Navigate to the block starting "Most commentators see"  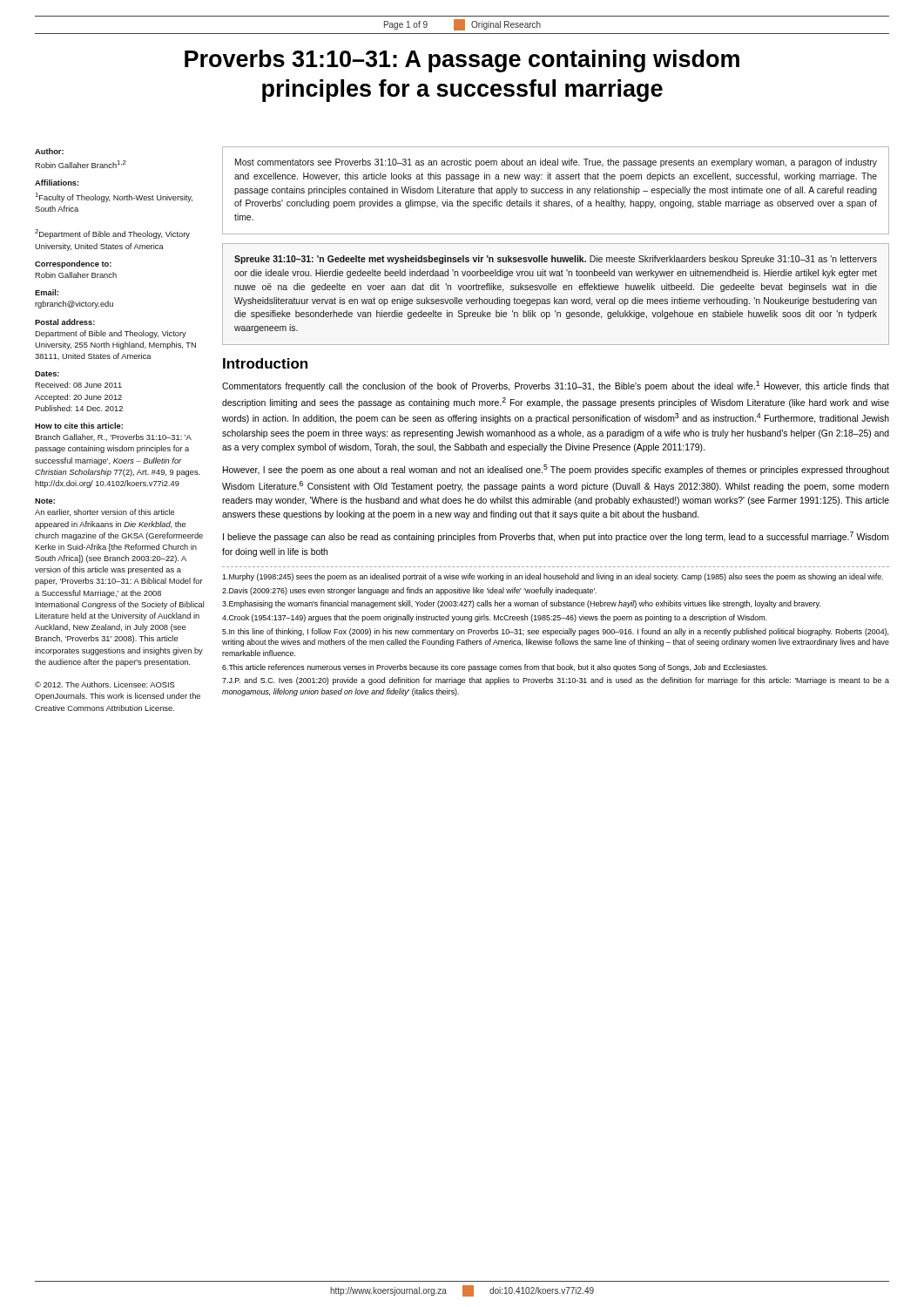[556, 190]
